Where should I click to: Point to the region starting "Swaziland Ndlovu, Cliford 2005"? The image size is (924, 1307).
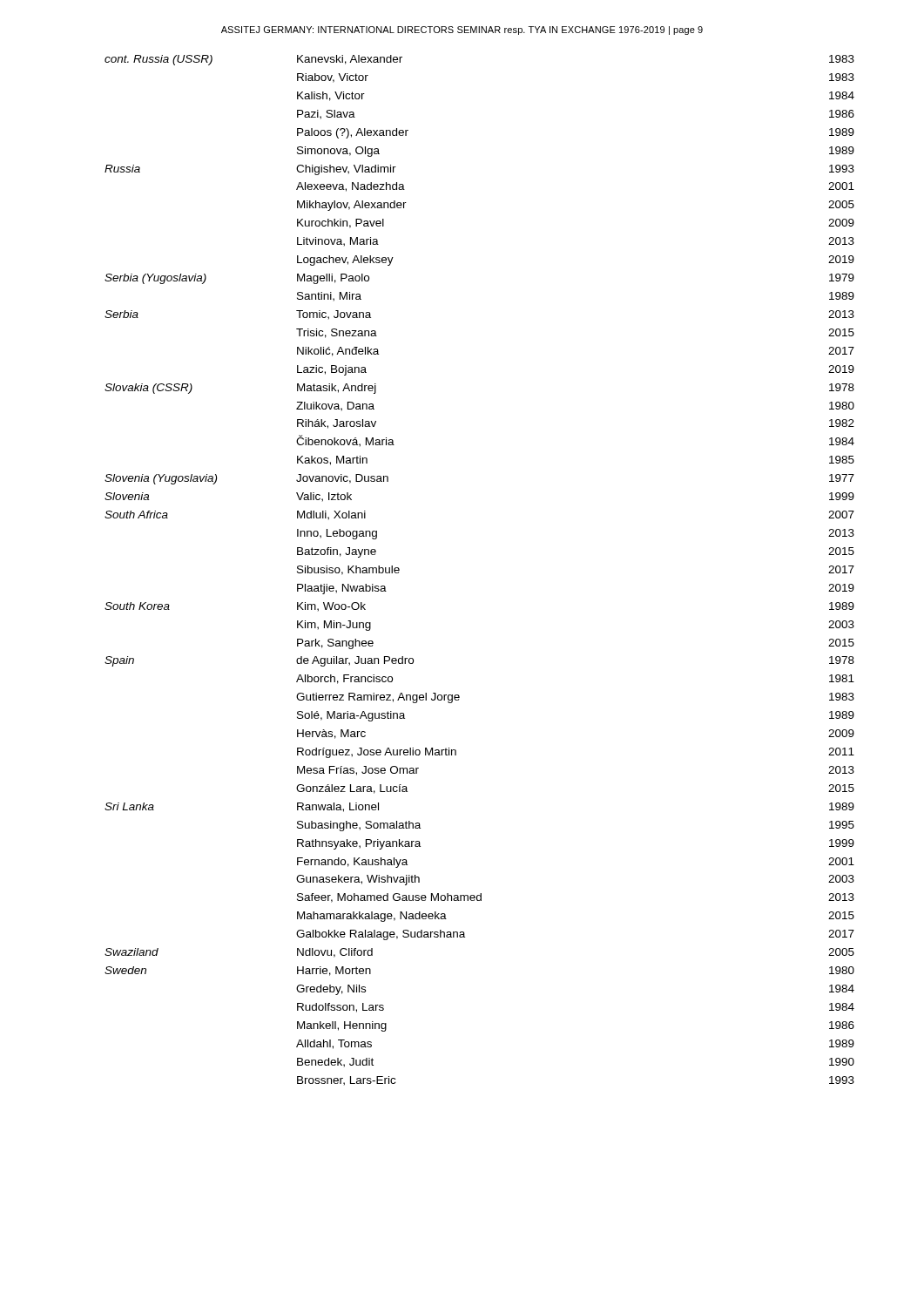pyautogui.click(x=124, y=953)
